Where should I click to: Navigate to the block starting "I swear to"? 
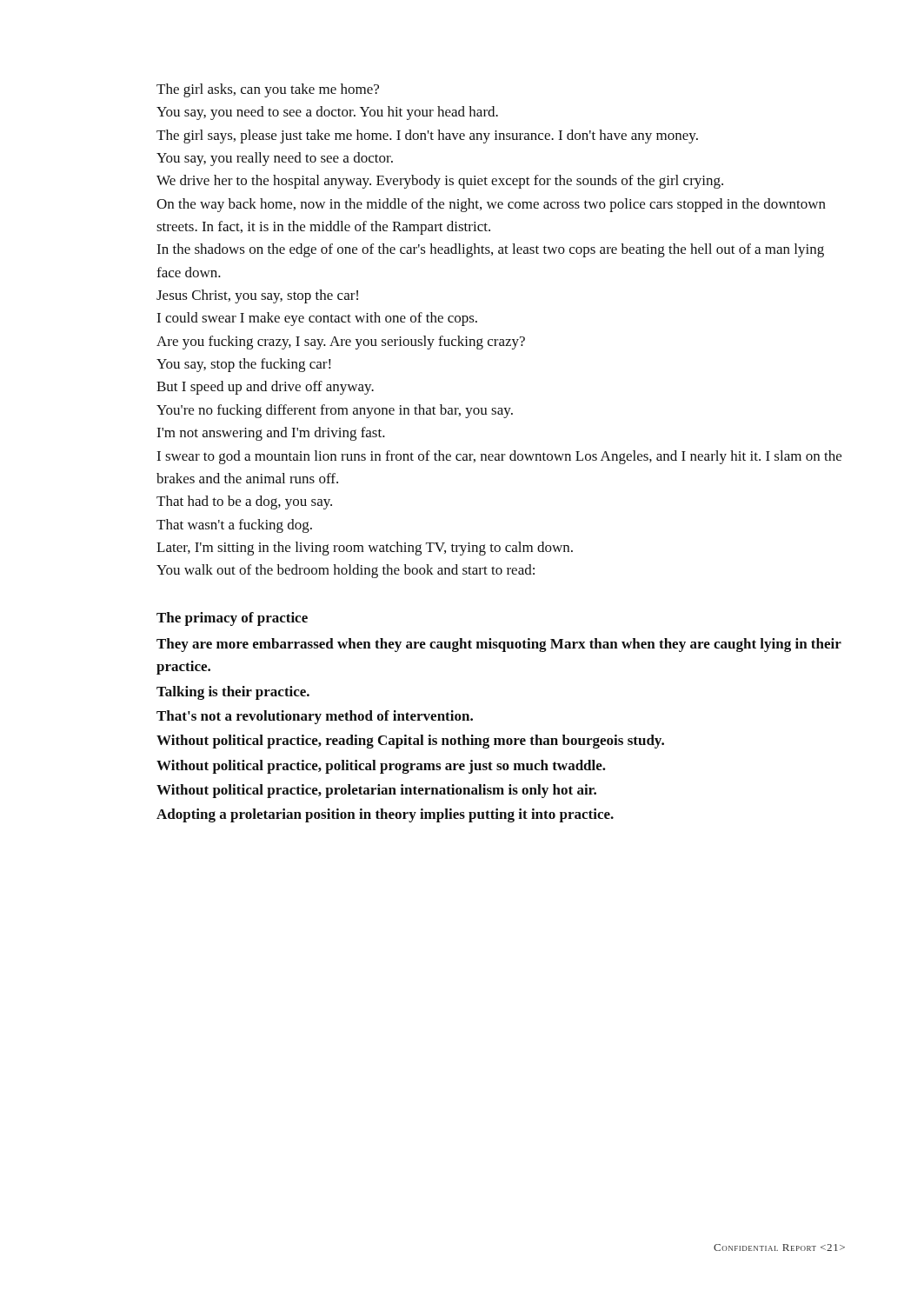pyautogui.click(x=501, y=468)
